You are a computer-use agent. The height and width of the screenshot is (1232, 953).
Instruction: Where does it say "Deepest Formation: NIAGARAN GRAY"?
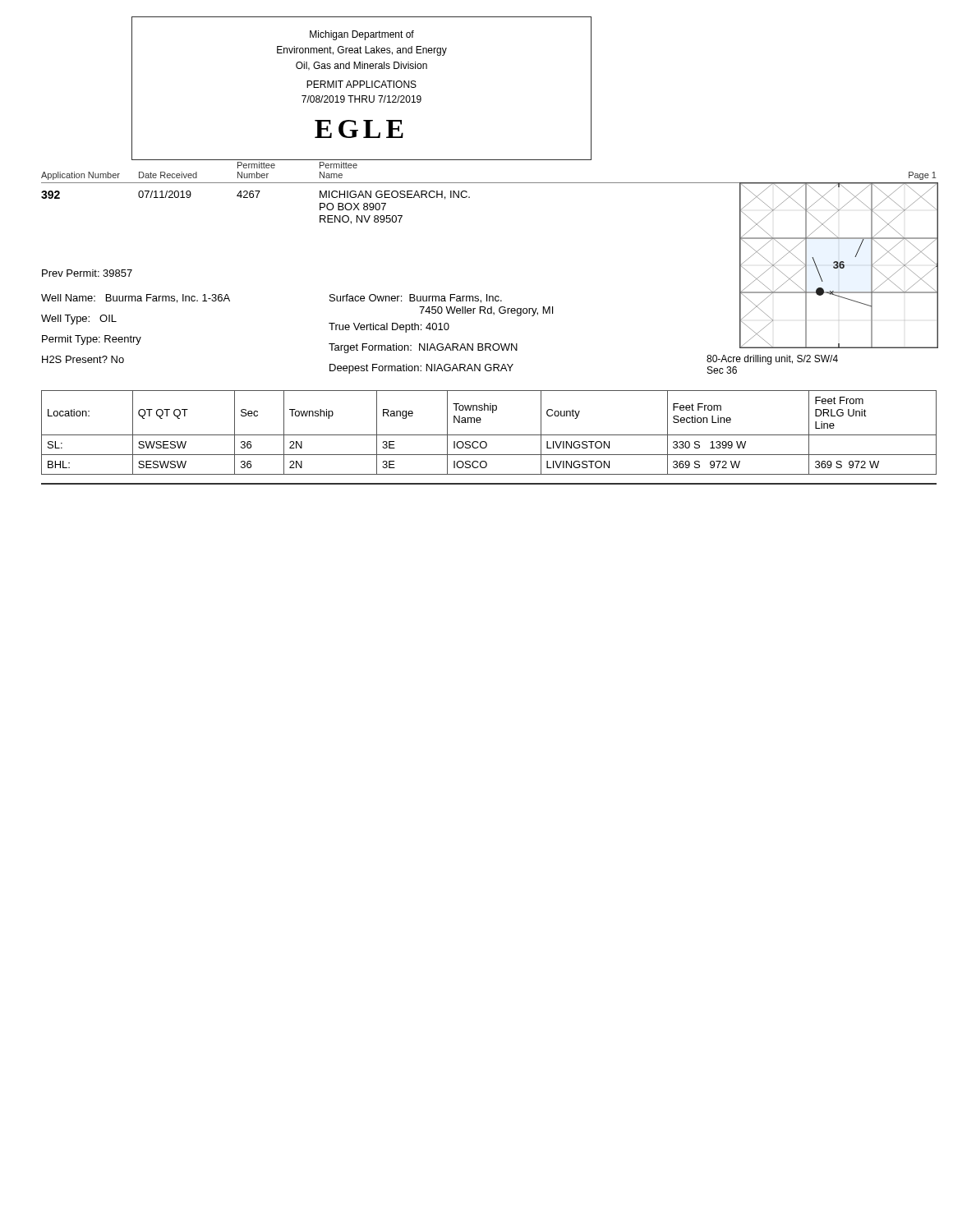(421, 368)
